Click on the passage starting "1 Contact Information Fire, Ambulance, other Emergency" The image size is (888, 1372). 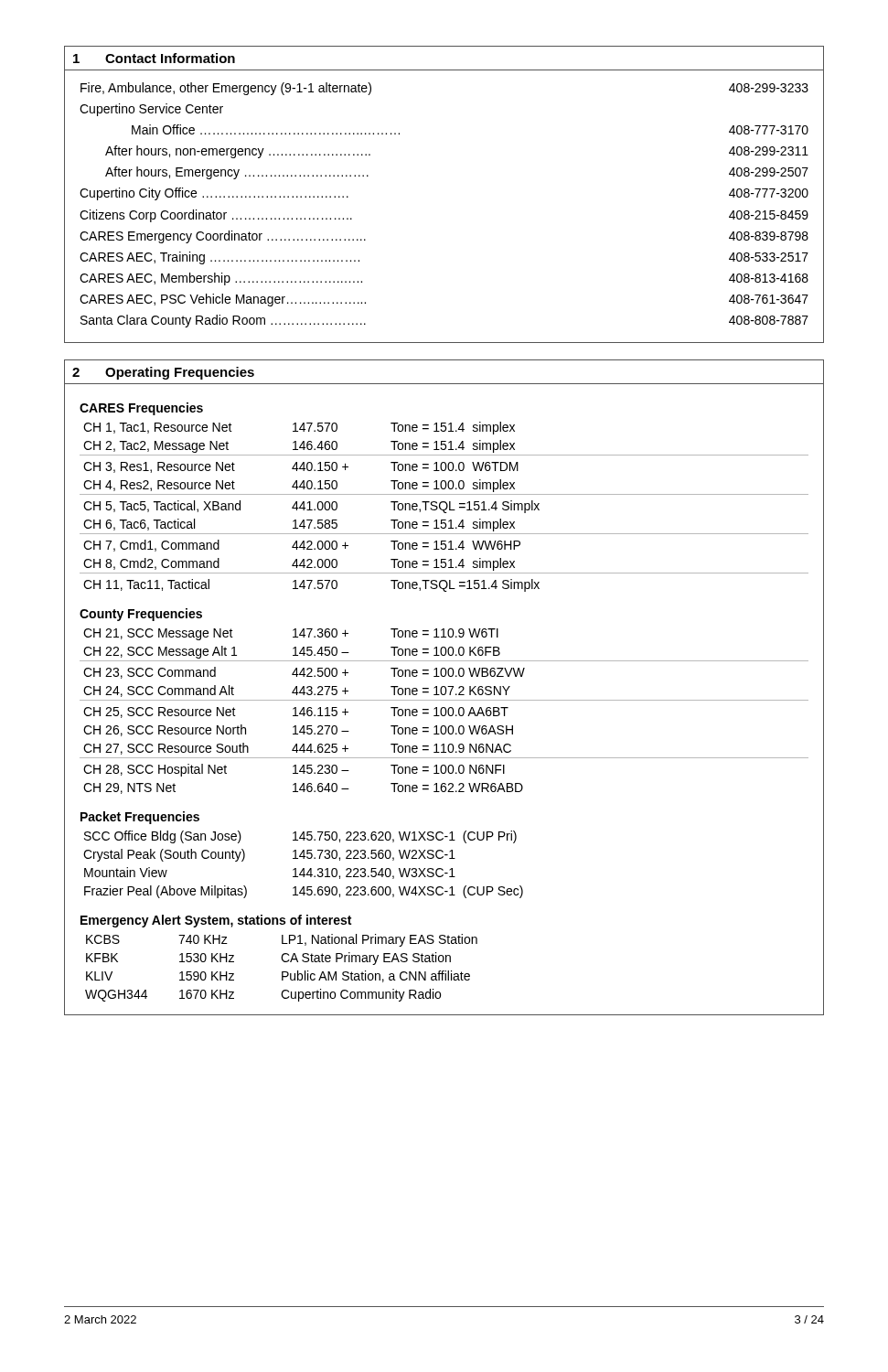pyautogui.click(x=444, y=194)
